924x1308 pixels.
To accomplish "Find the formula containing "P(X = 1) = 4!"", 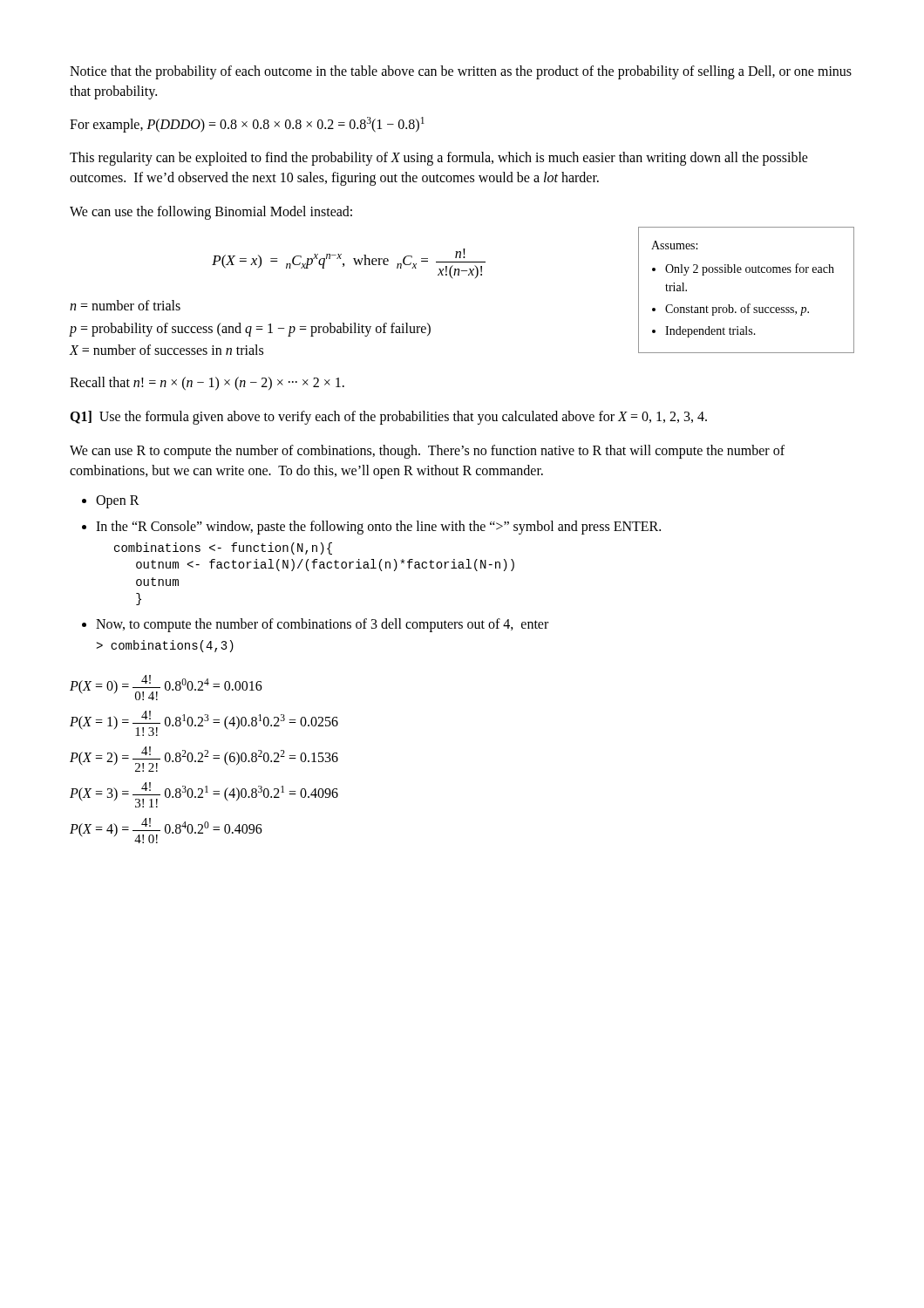I will pos(204,723).
